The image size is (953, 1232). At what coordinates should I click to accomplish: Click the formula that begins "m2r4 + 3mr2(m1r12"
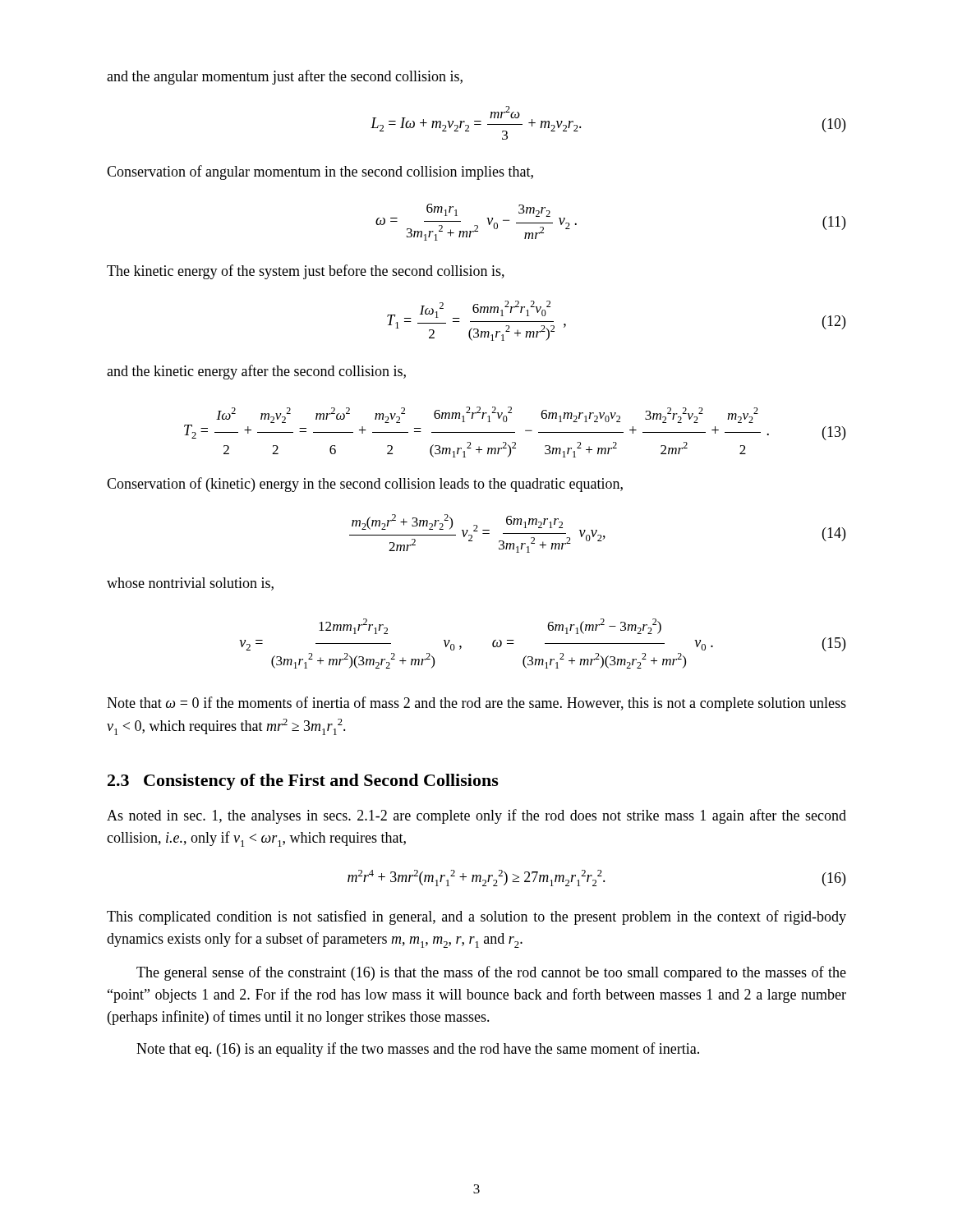476,878
